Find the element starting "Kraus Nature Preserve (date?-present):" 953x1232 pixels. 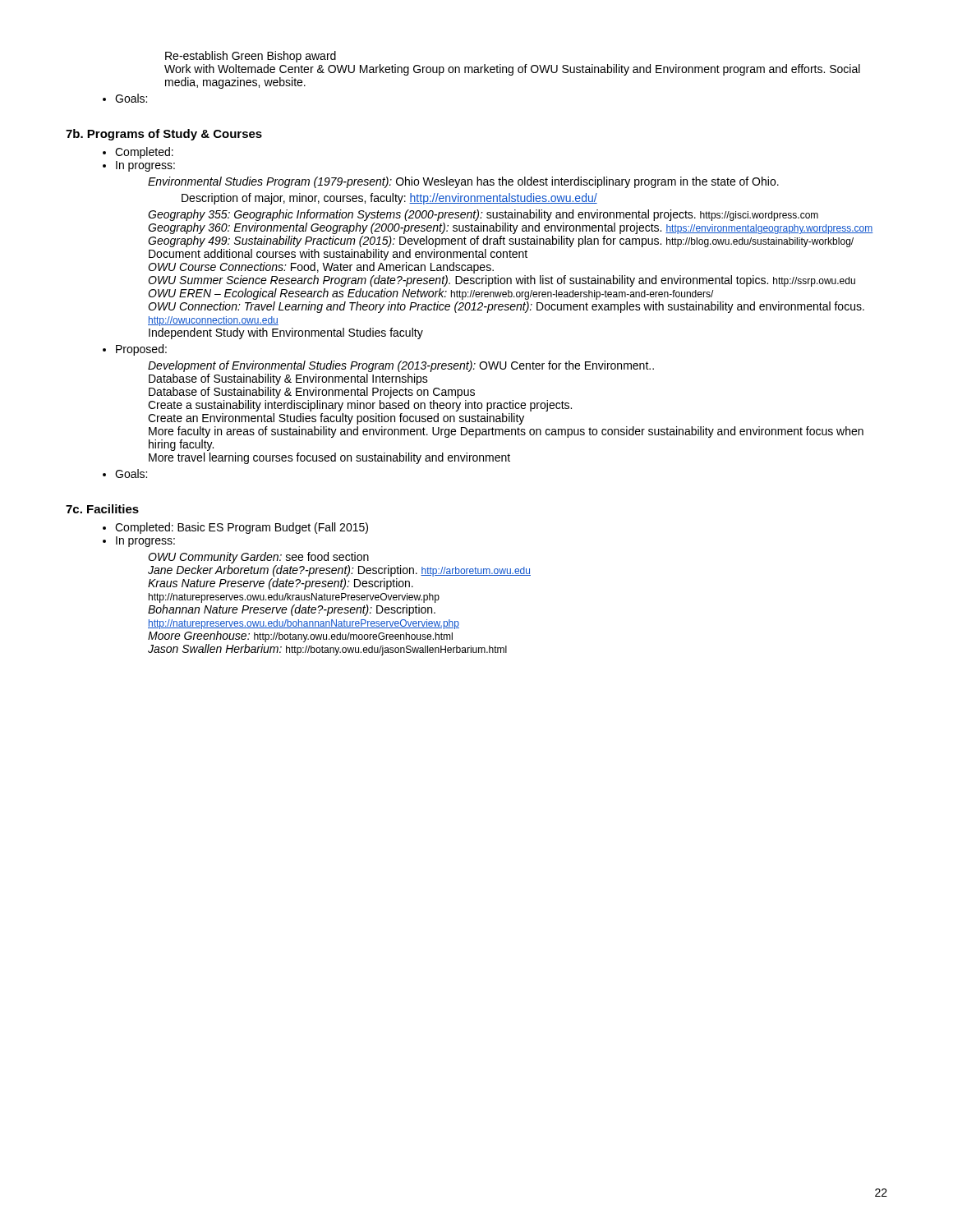coord(281,584)
